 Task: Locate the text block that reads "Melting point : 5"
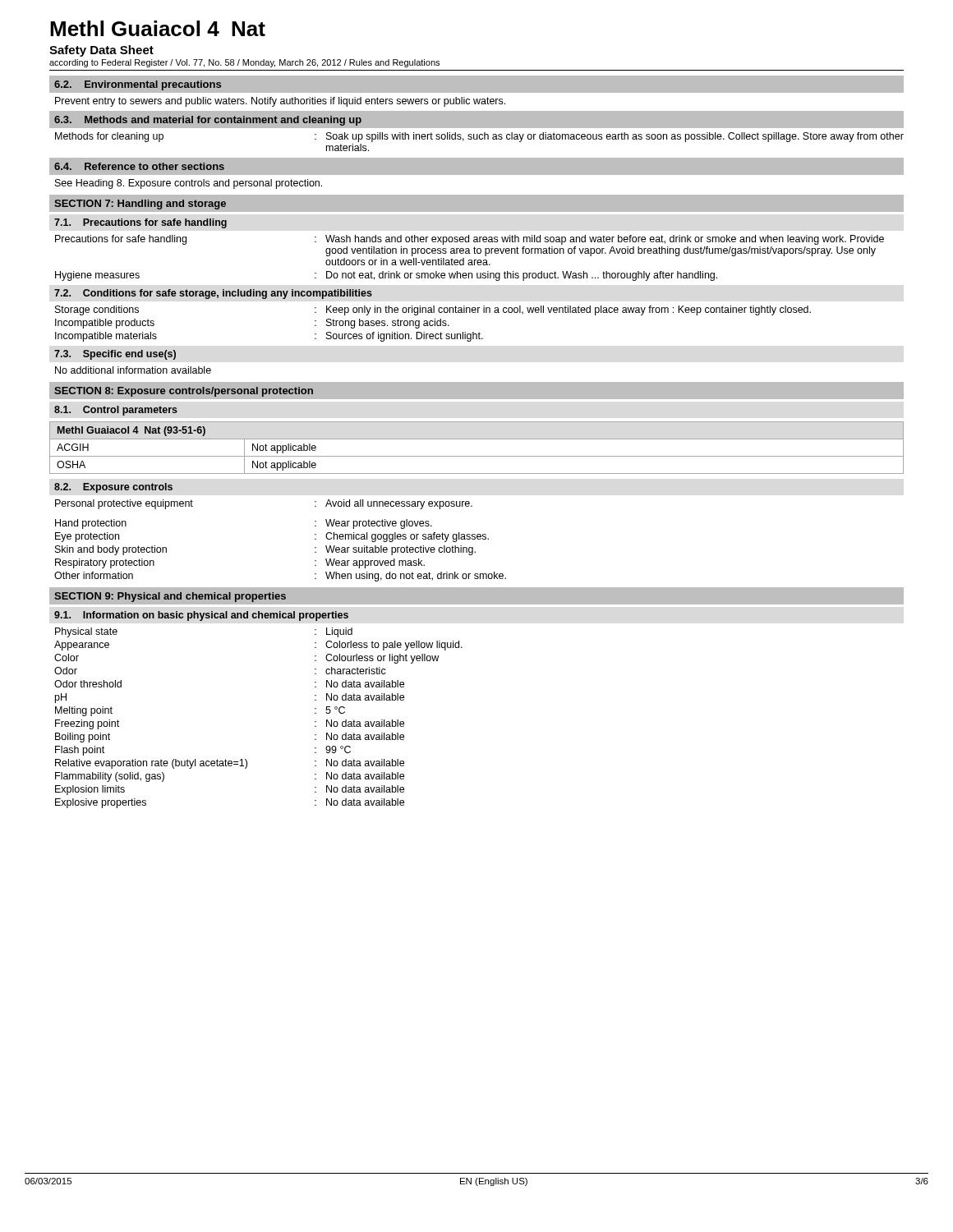tap(82, 711)
